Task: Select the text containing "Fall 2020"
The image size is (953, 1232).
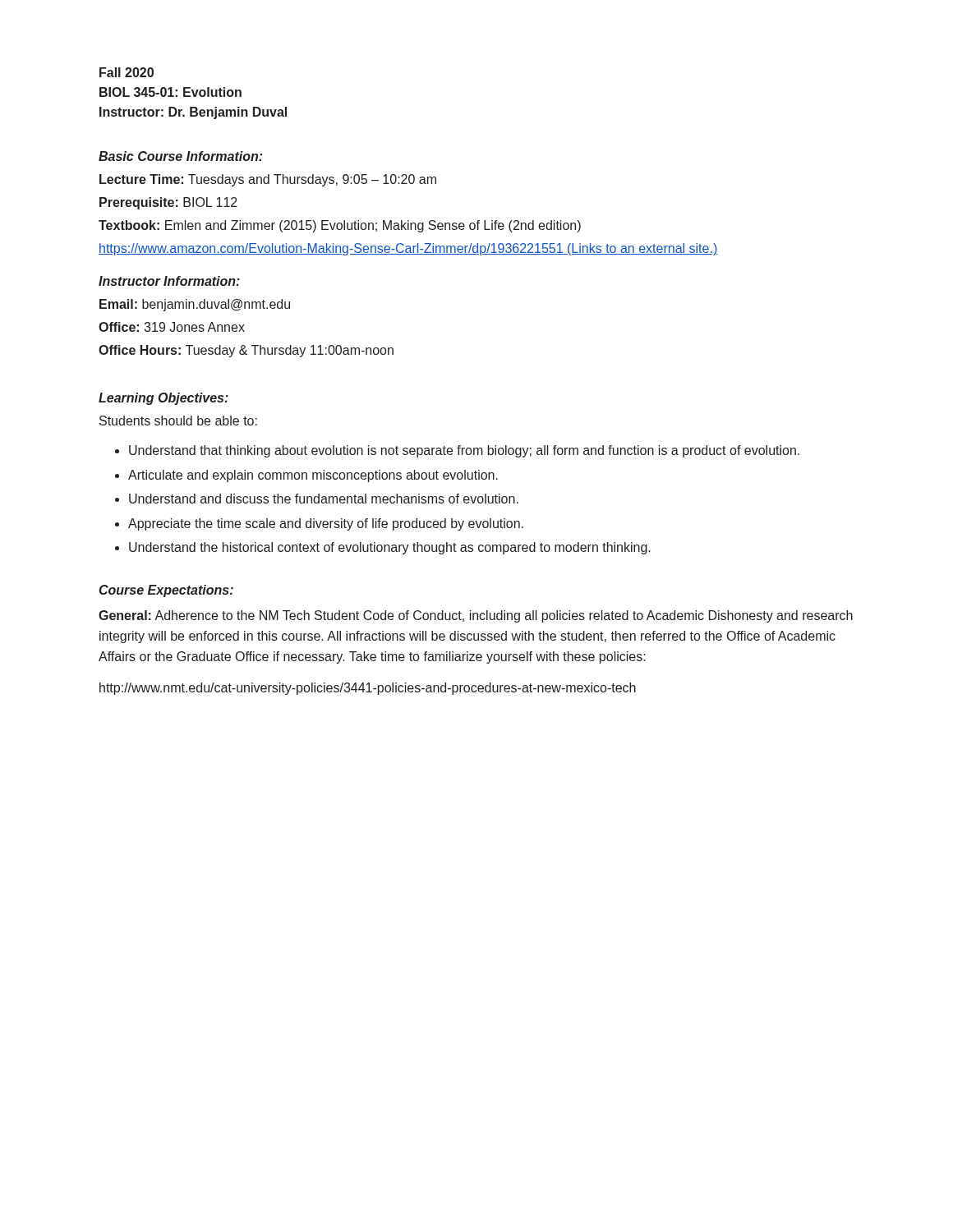Action: coord(126,73)
